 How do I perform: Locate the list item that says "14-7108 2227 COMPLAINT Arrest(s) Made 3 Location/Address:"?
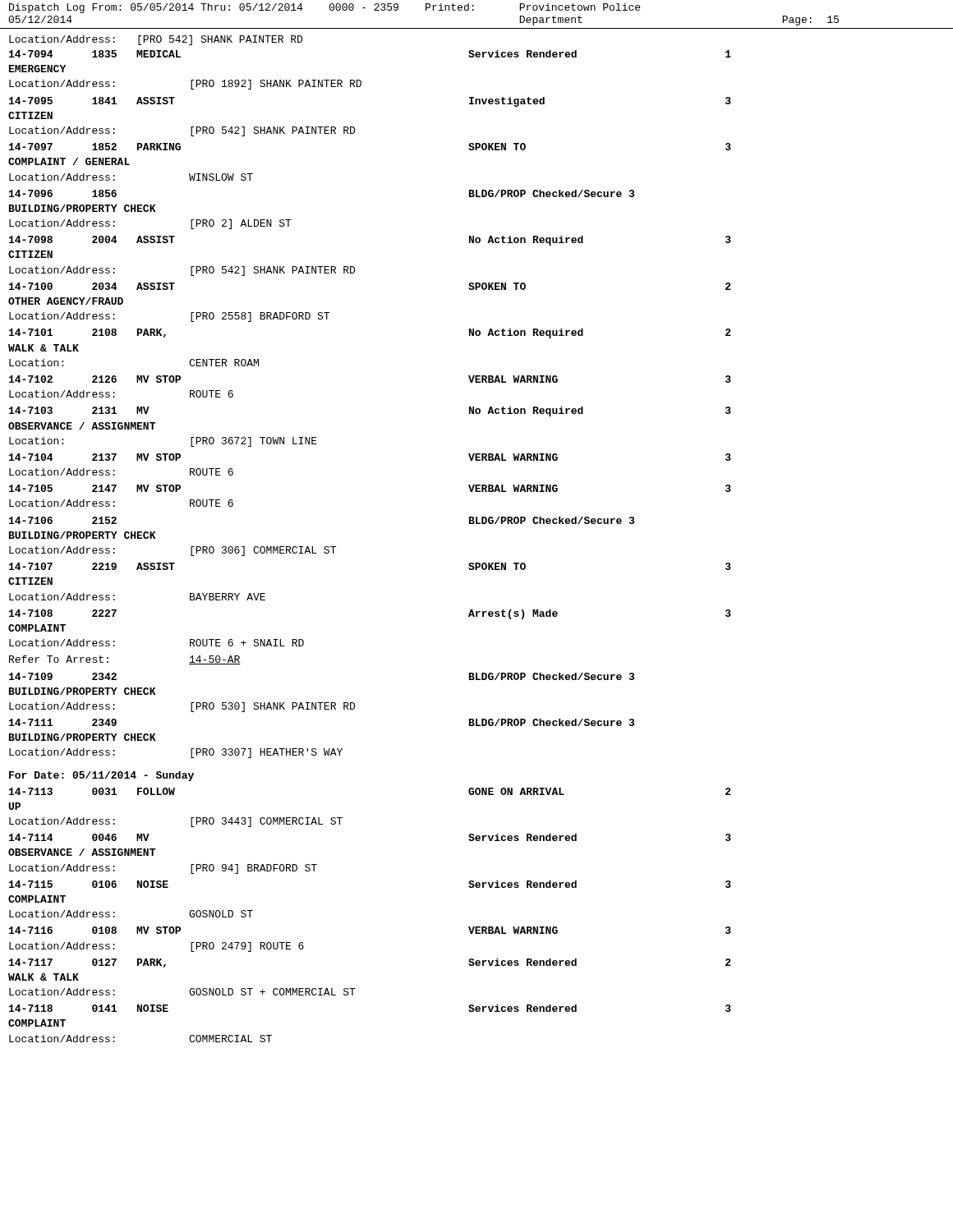(31, 614)
